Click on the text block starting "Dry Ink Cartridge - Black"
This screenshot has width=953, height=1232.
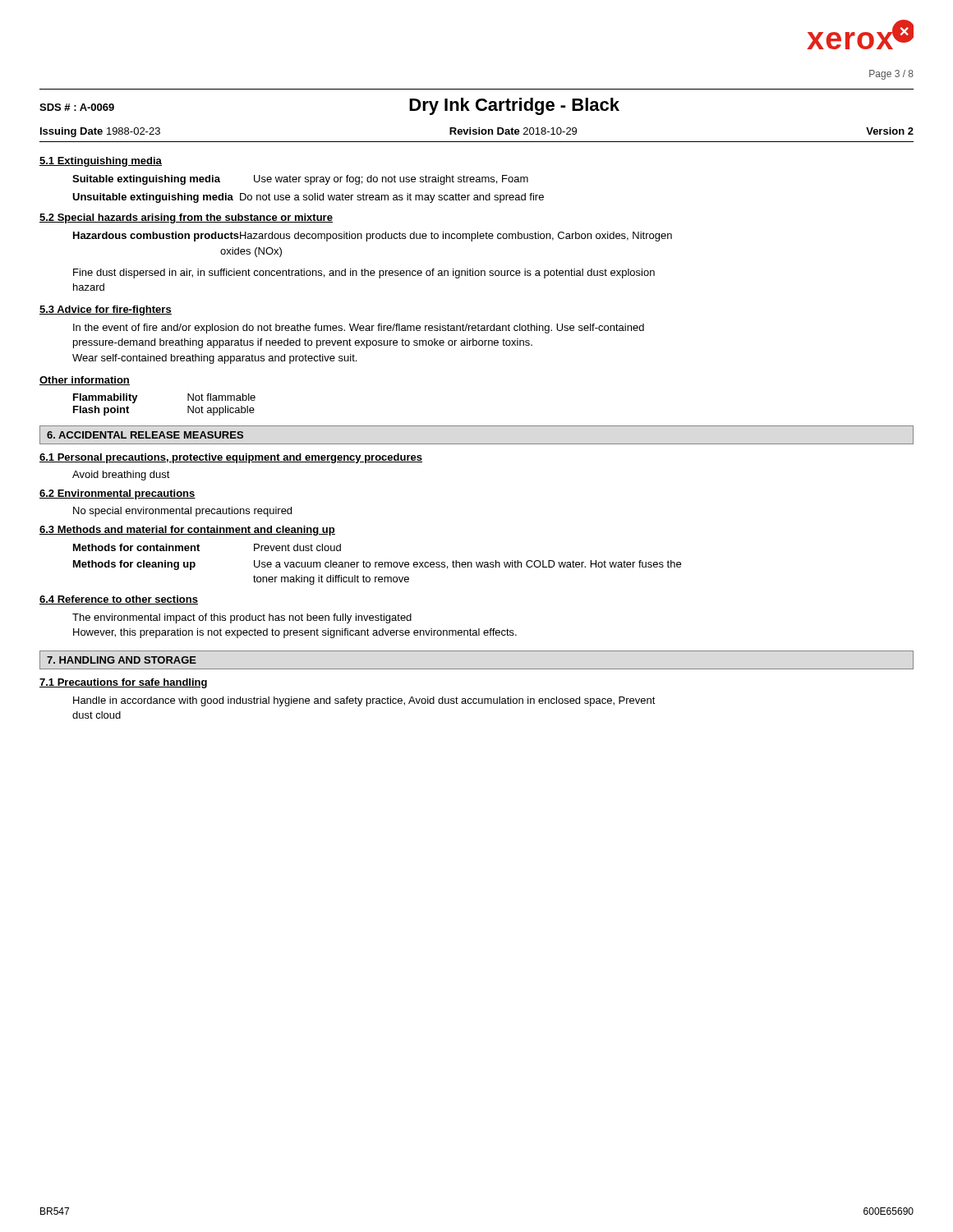(514, 105)
